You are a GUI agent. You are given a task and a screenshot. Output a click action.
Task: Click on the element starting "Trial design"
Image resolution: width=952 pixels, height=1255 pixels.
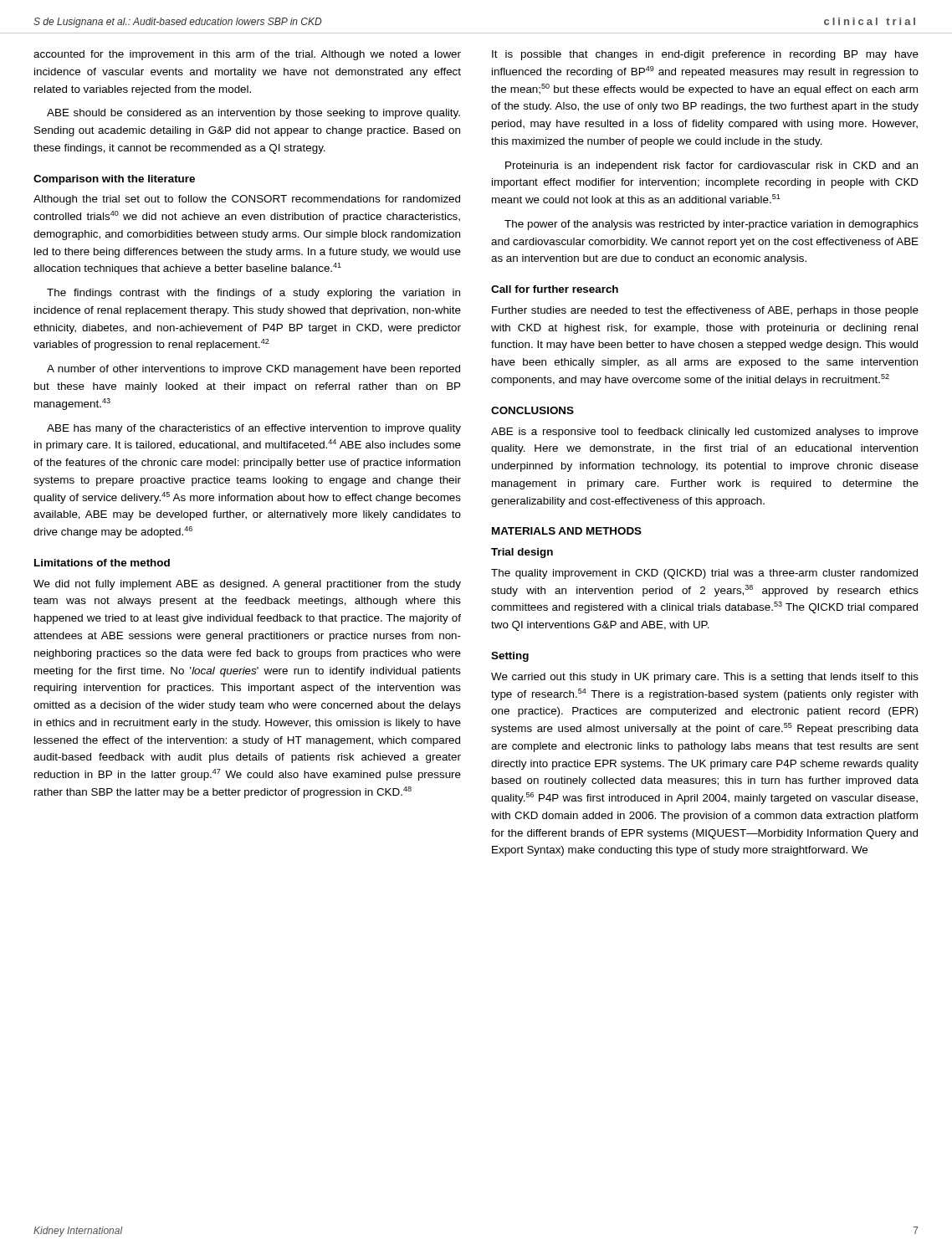point(522,553)
